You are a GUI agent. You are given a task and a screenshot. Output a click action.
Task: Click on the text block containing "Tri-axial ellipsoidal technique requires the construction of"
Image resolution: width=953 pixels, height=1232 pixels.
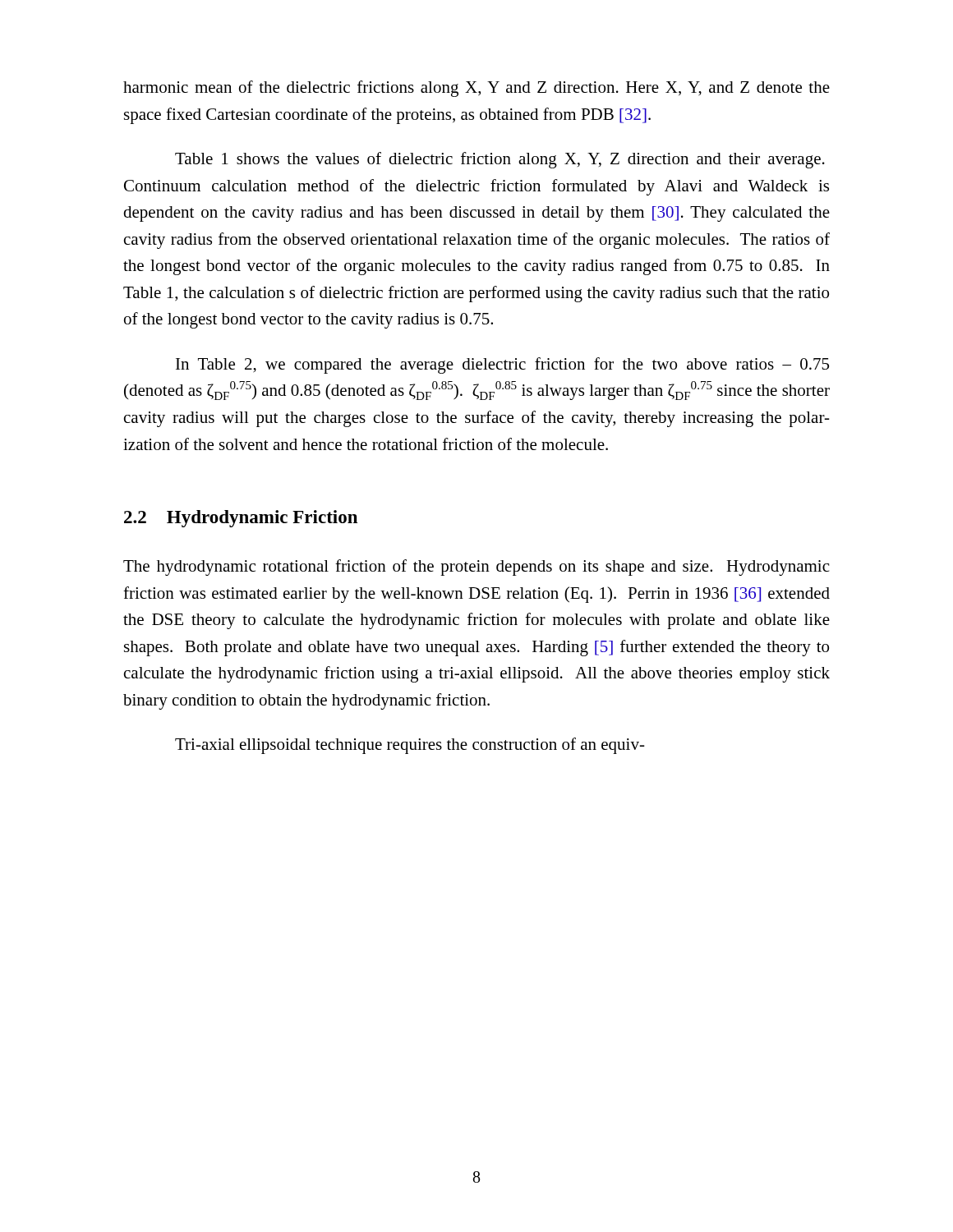[476, 745]
